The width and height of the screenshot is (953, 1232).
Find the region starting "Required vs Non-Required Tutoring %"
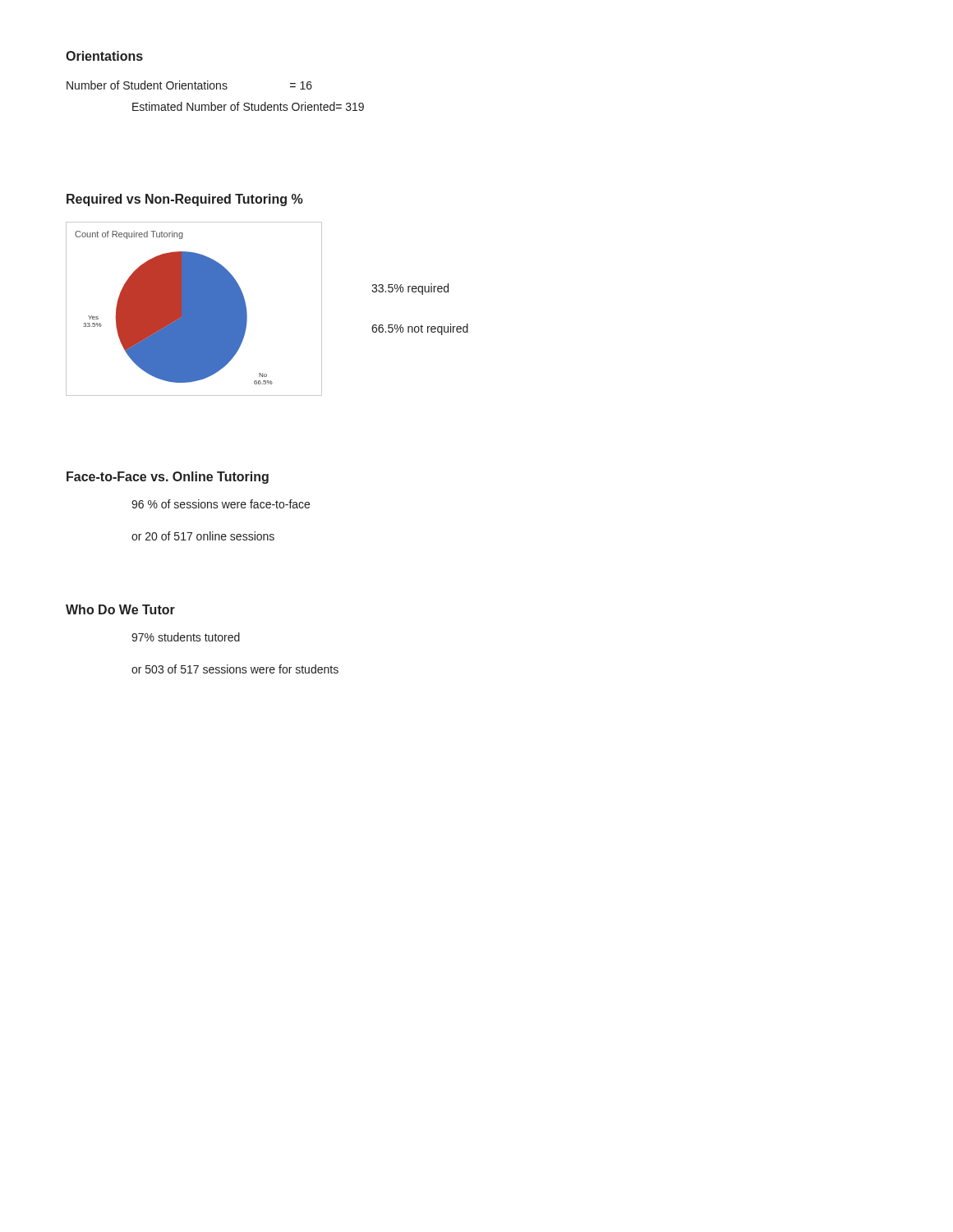pyautogui.click(x=184, y=199)
